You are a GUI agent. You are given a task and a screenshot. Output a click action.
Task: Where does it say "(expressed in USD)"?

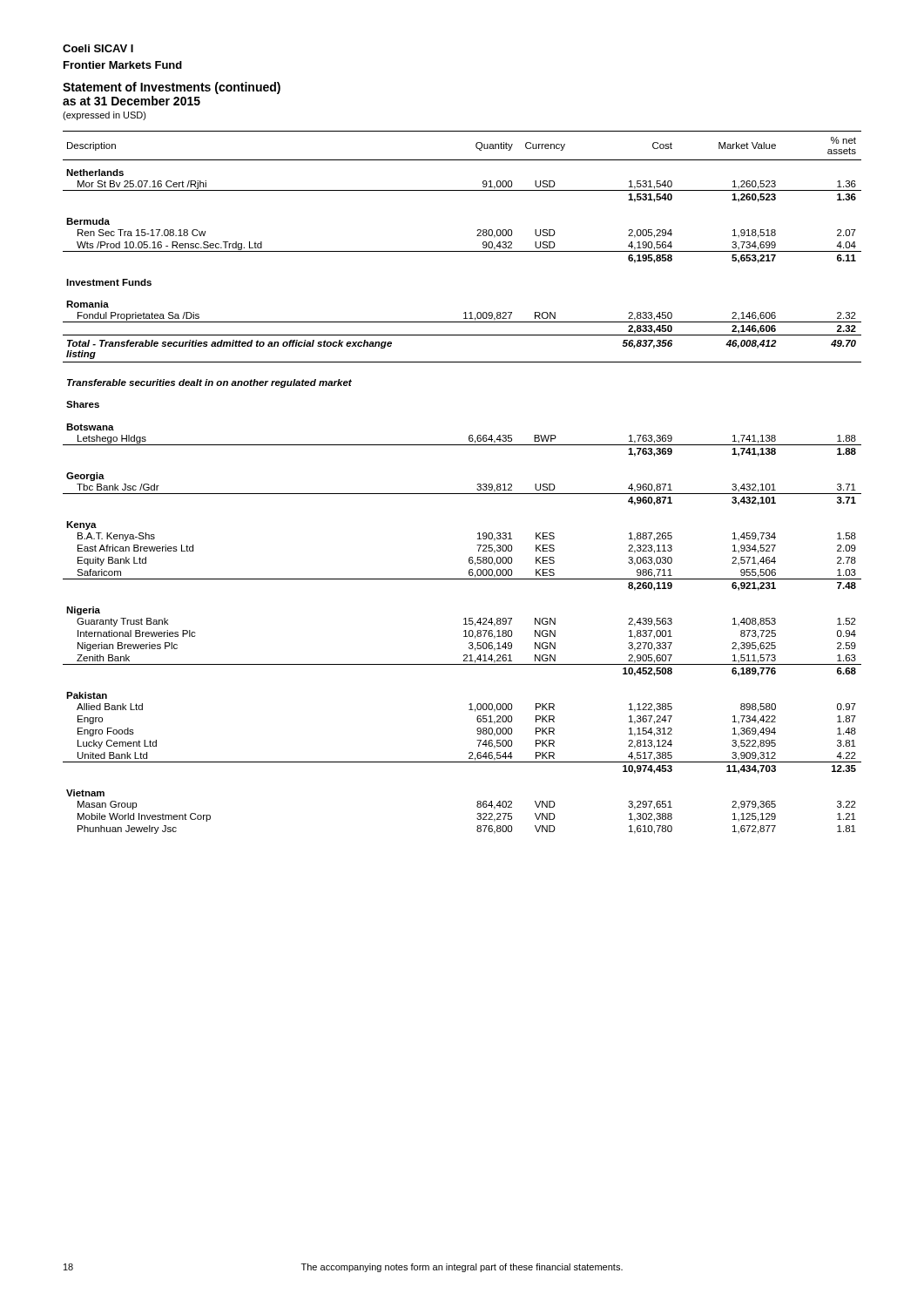click(105, 115)
